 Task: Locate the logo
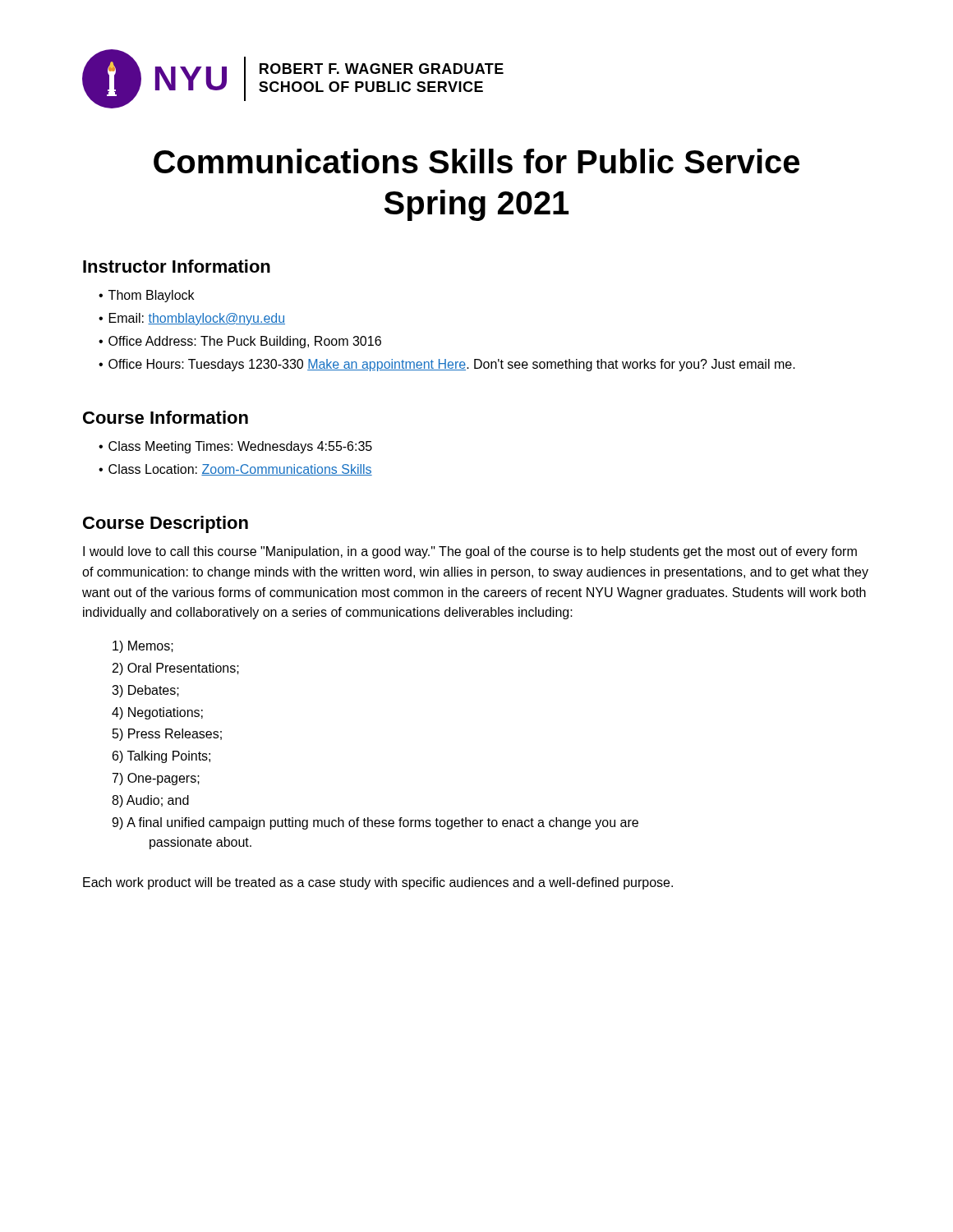476,79
